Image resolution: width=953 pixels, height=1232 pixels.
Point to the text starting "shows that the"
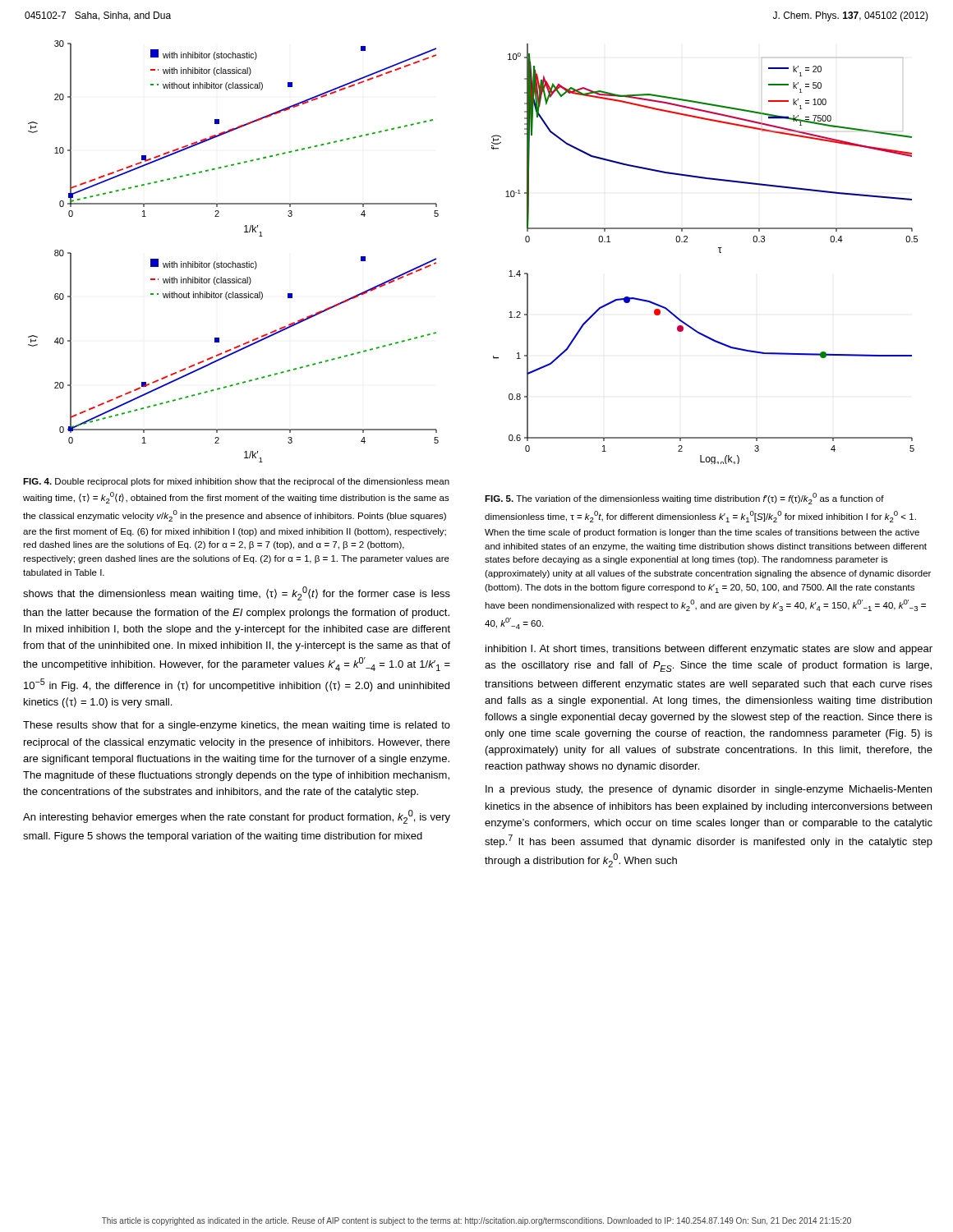(237, 714)
